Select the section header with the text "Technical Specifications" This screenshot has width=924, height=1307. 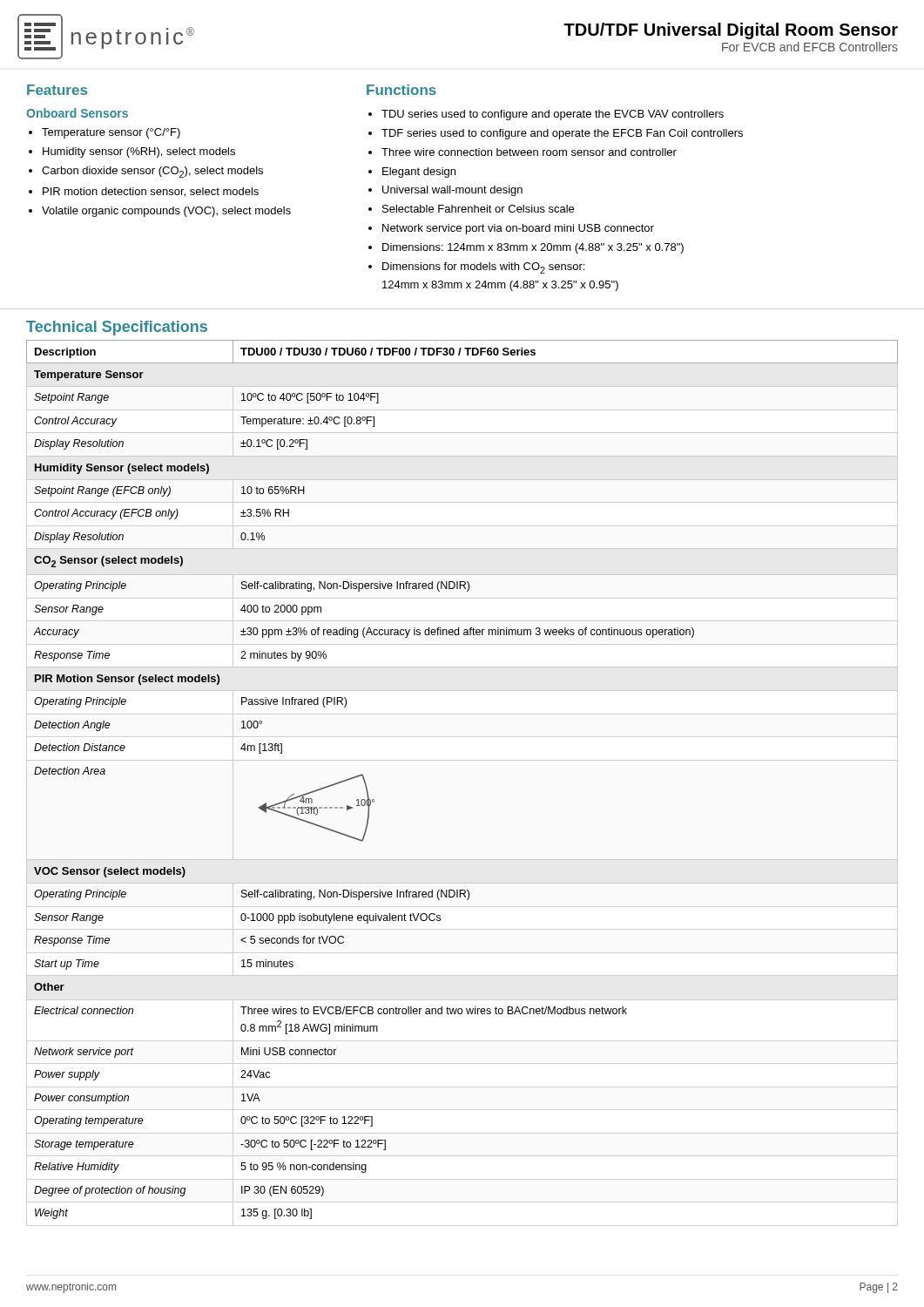point(117,327)
